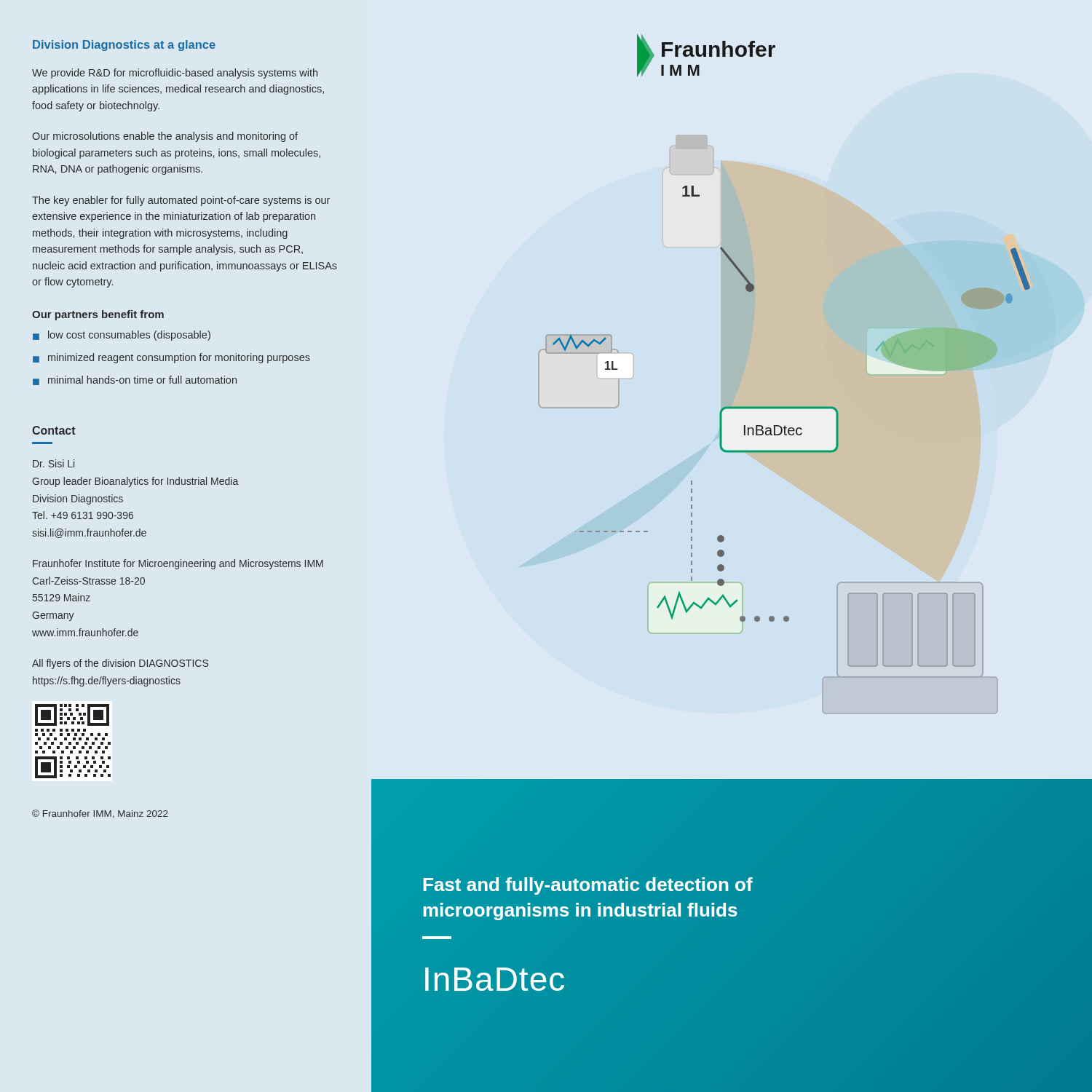Find the section header on this page that starts "Division Diagnostics at a"
Viewport: 1092px width, 1092px height.
(124, 44)
